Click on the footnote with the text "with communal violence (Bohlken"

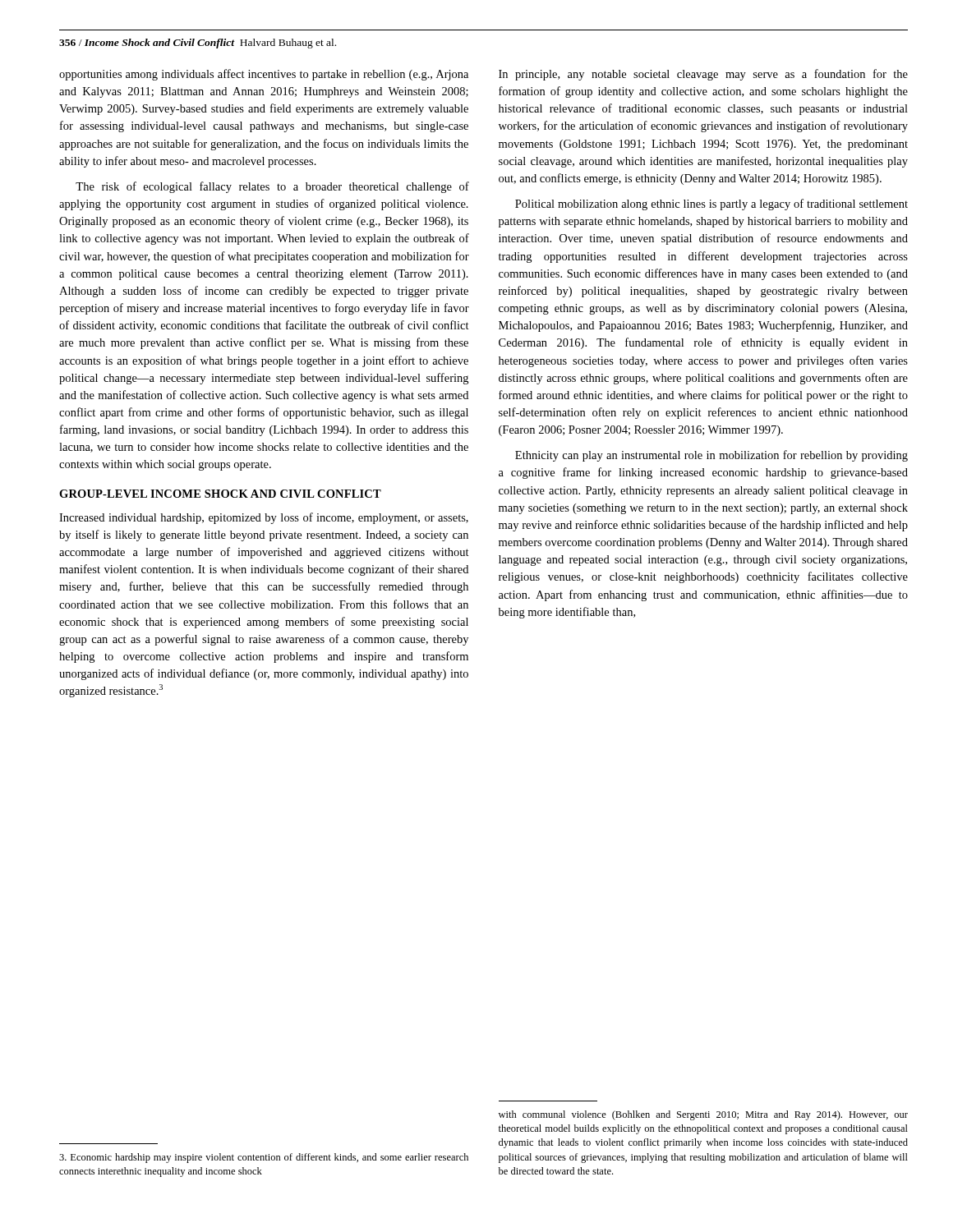(x=703, y=1143)
